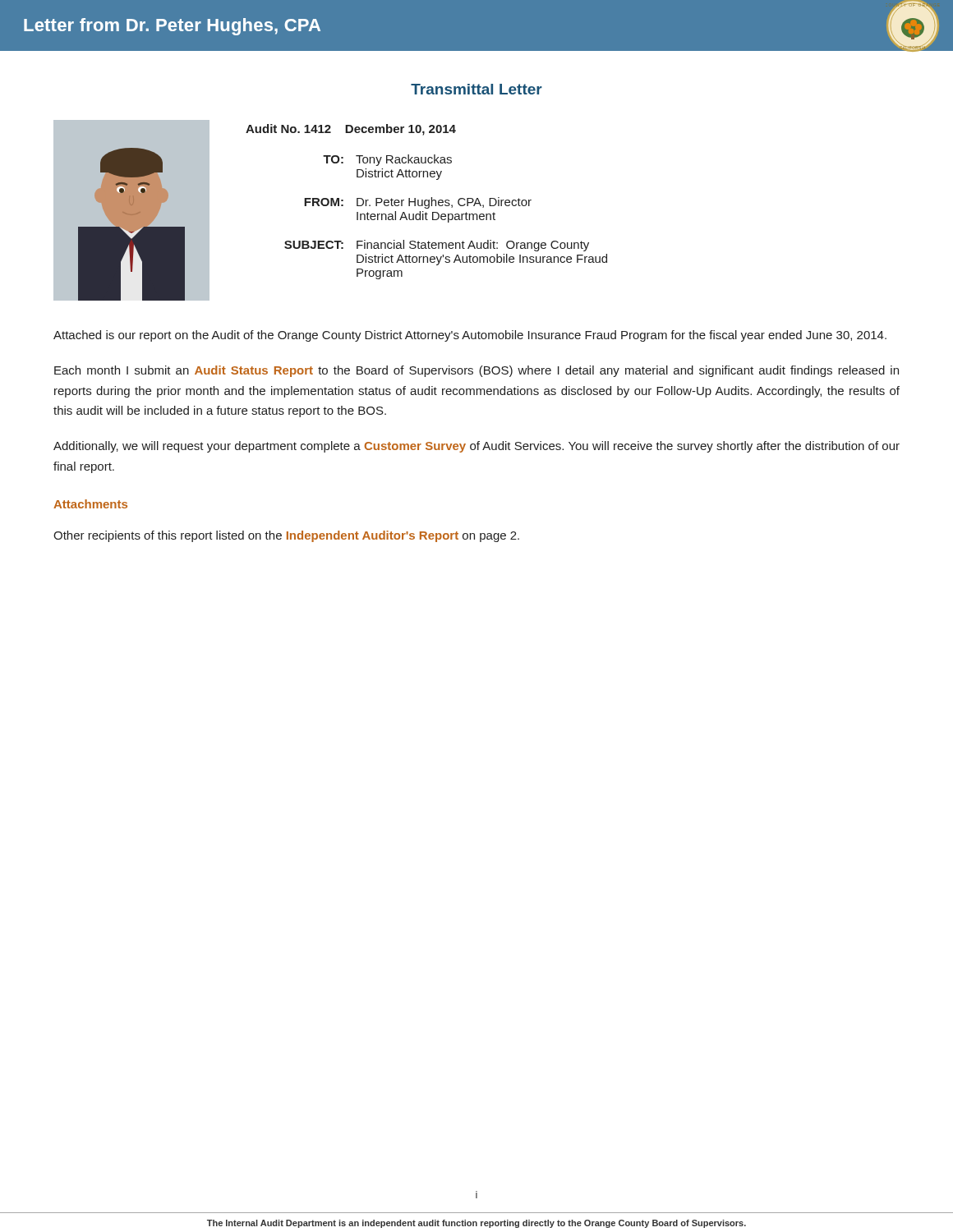Locate the block of text that opens with "Each month I submit an Audit Status"

(x=476, y=390)
